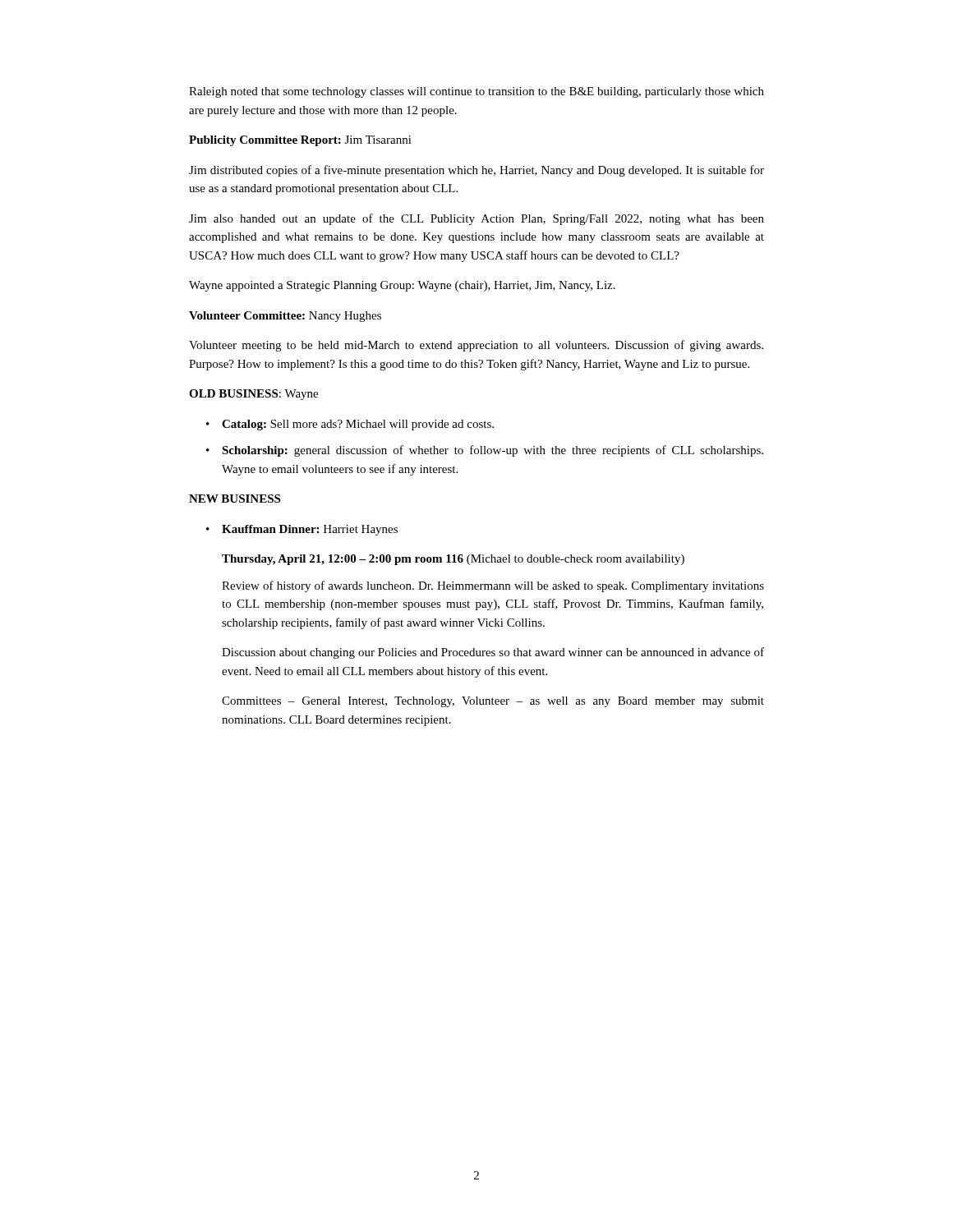The width and height of the screenshot is (953, 1232).
Task: Select the text starting "Publicity Committee Report: Jim Tisaranni"
Action: (x=300, y=140)
